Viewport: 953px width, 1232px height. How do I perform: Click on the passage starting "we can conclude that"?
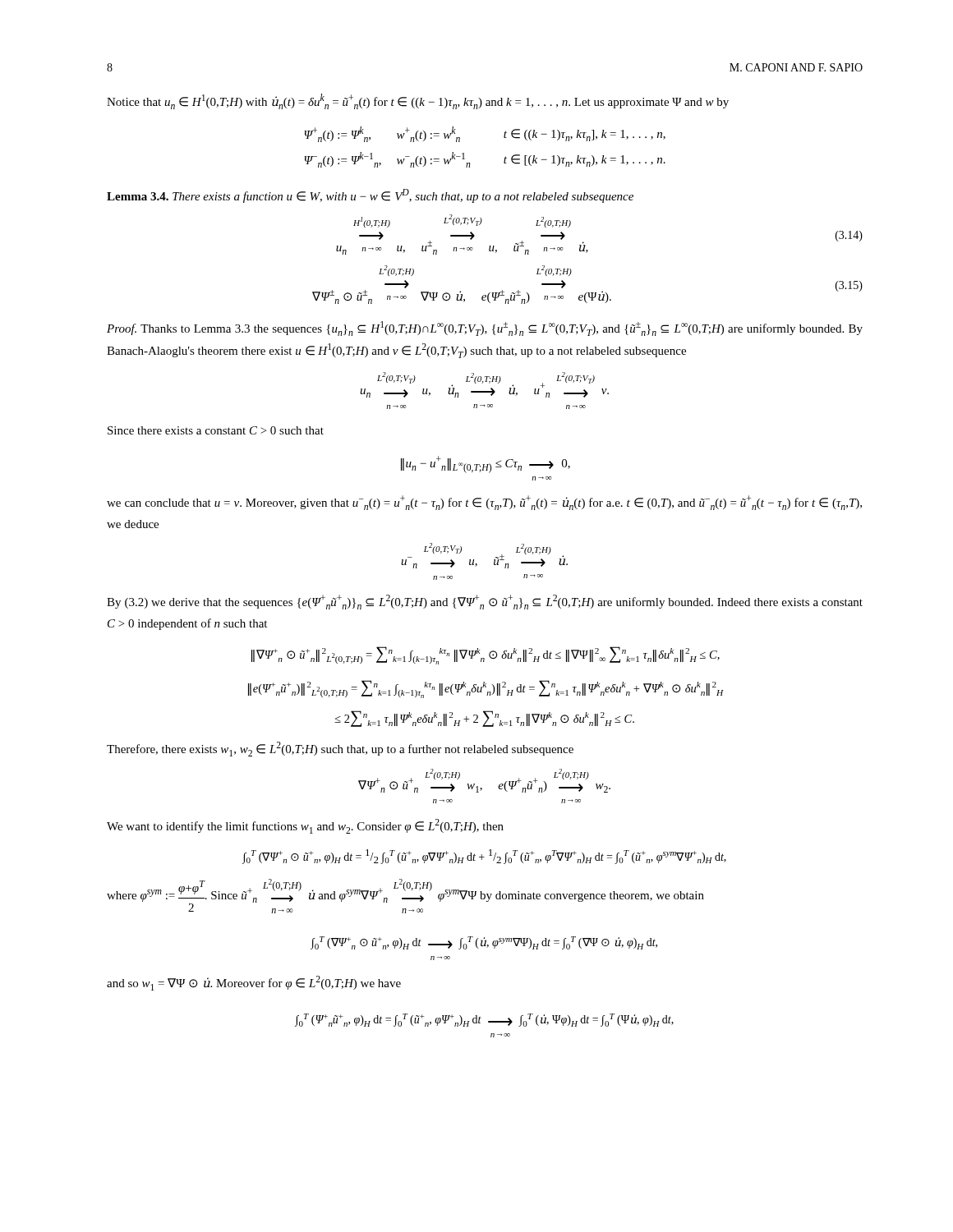coord(485,512)
